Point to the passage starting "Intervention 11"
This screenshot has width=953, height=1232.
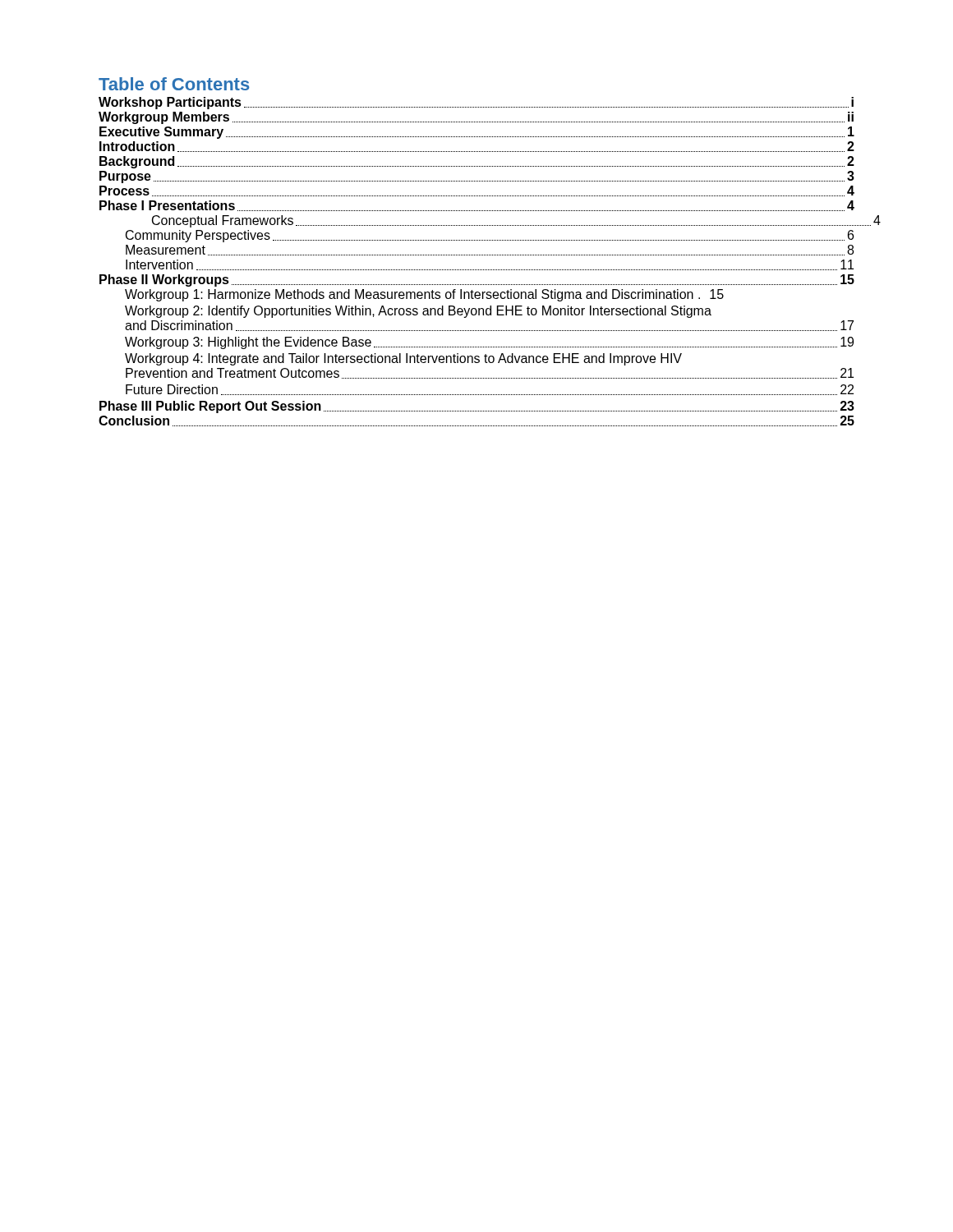point(476,265)
